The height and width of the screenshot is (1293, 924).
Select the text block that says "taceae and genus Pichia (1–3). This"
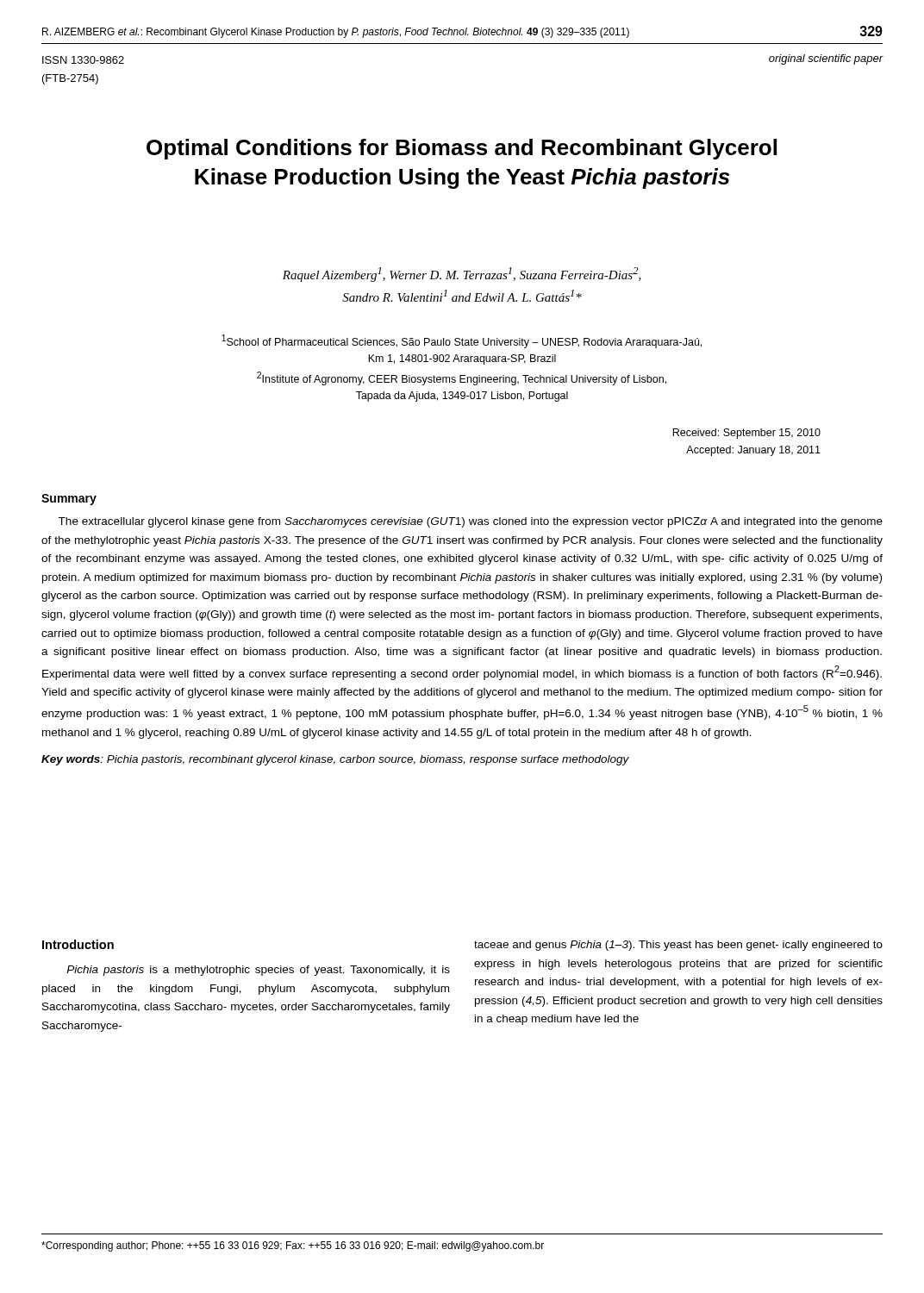[678, 982]
